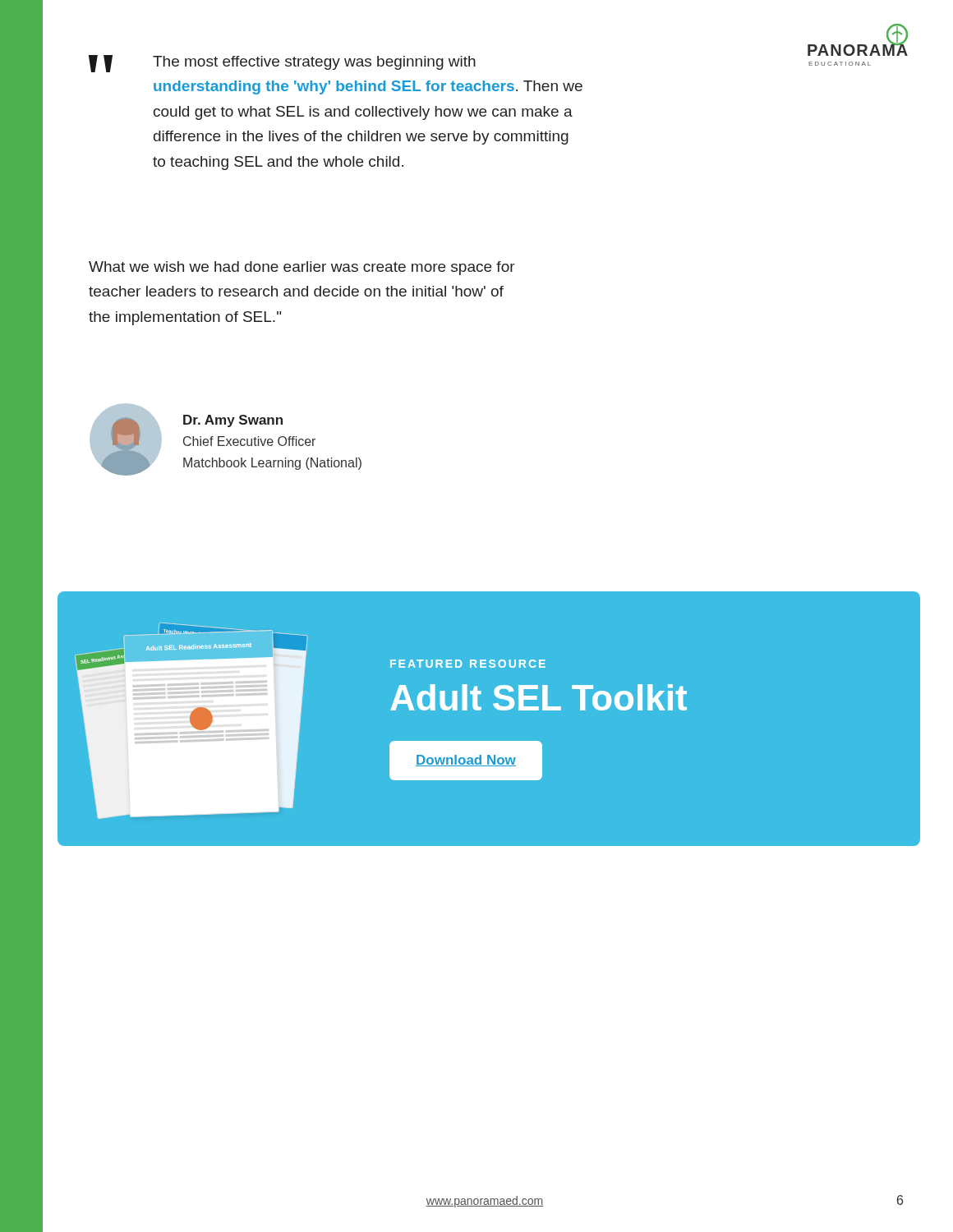
Task: Find the text block starting "Dr. Amy Swann Chief Executive"
Action: [x=272, y=441]
